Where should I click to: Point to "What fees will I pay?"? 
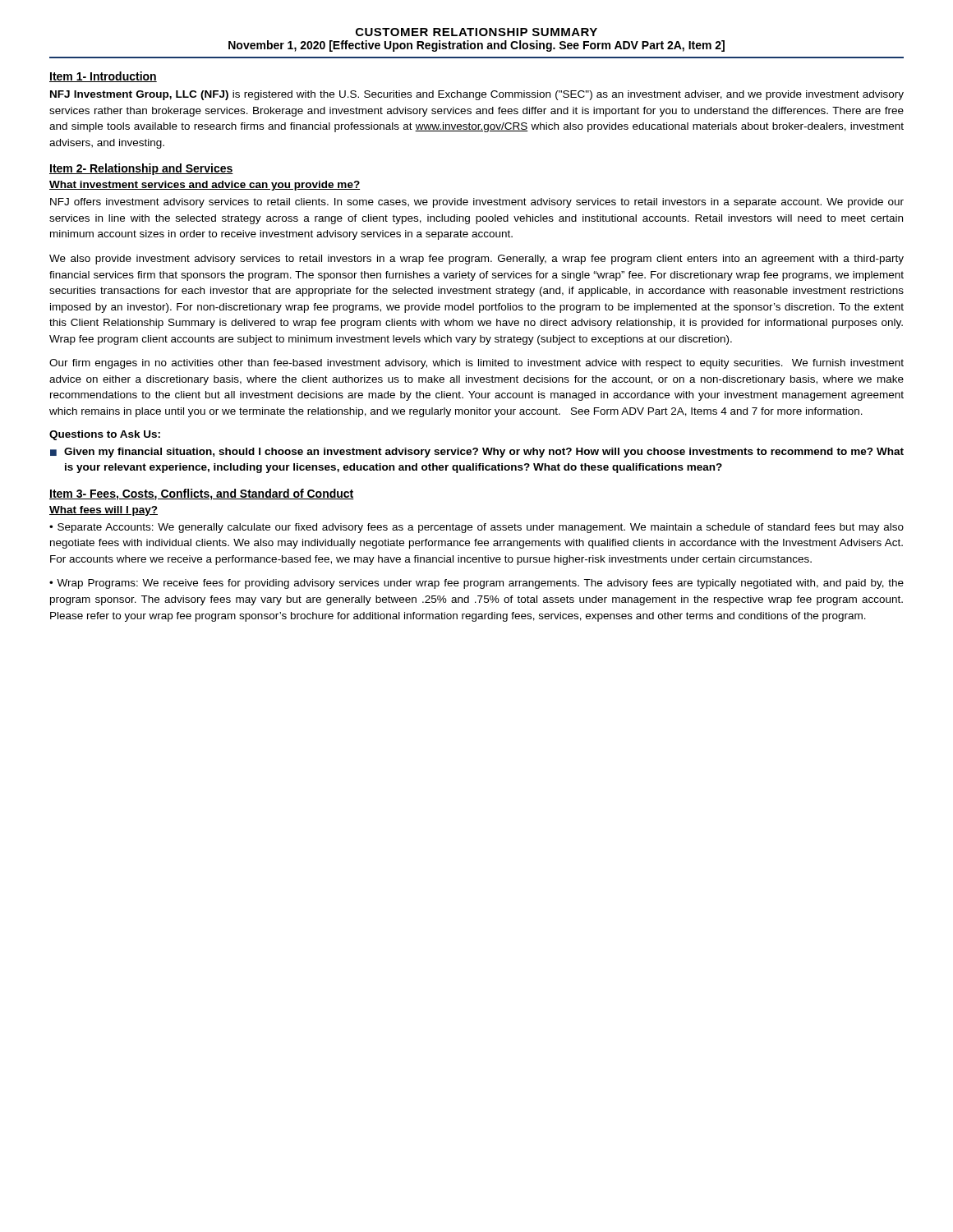(103, 509)
